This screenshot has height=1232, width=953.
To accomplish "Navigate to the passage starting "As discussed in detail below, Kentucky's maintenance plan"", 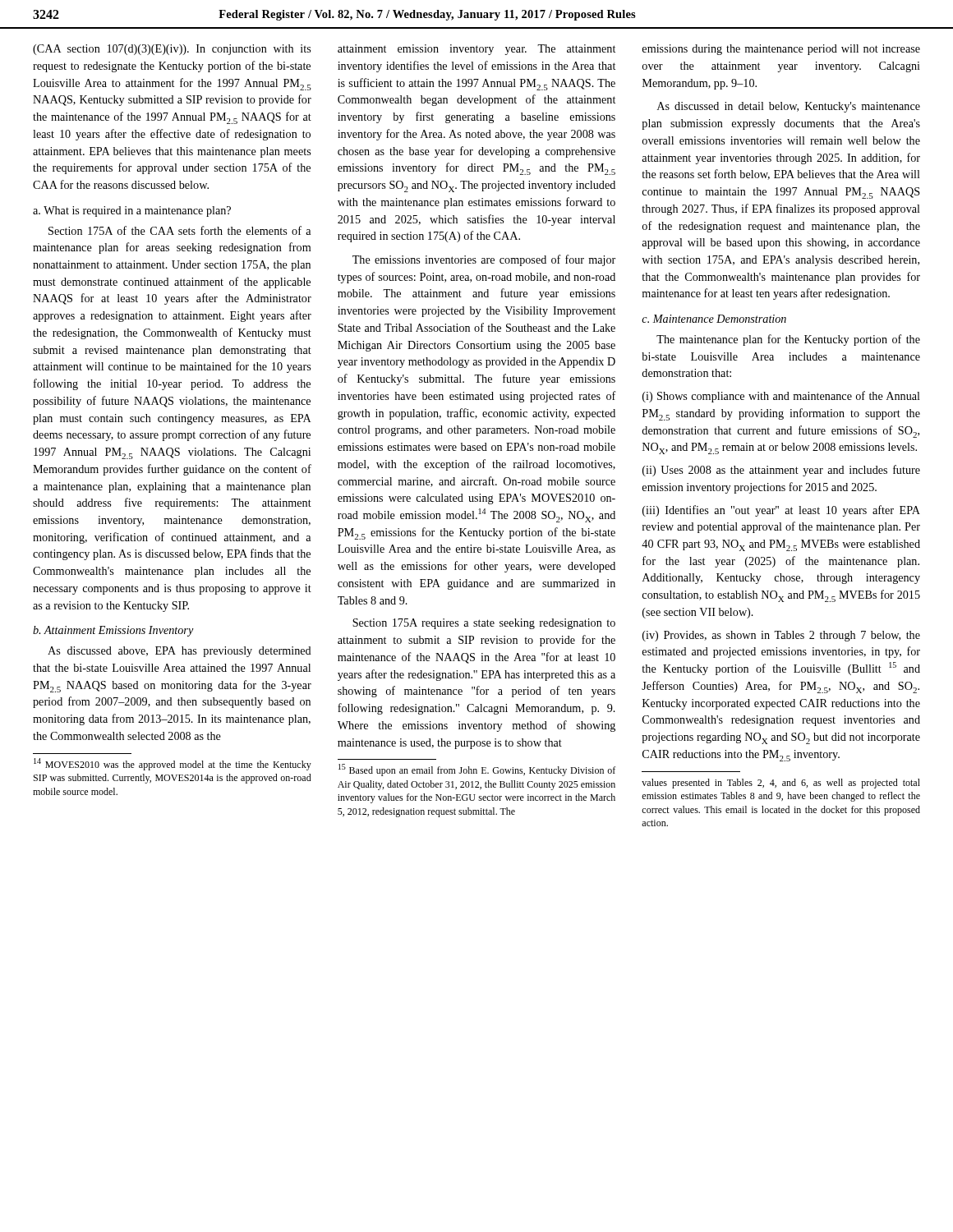I will pyautogui.click(x=781, y=200).
